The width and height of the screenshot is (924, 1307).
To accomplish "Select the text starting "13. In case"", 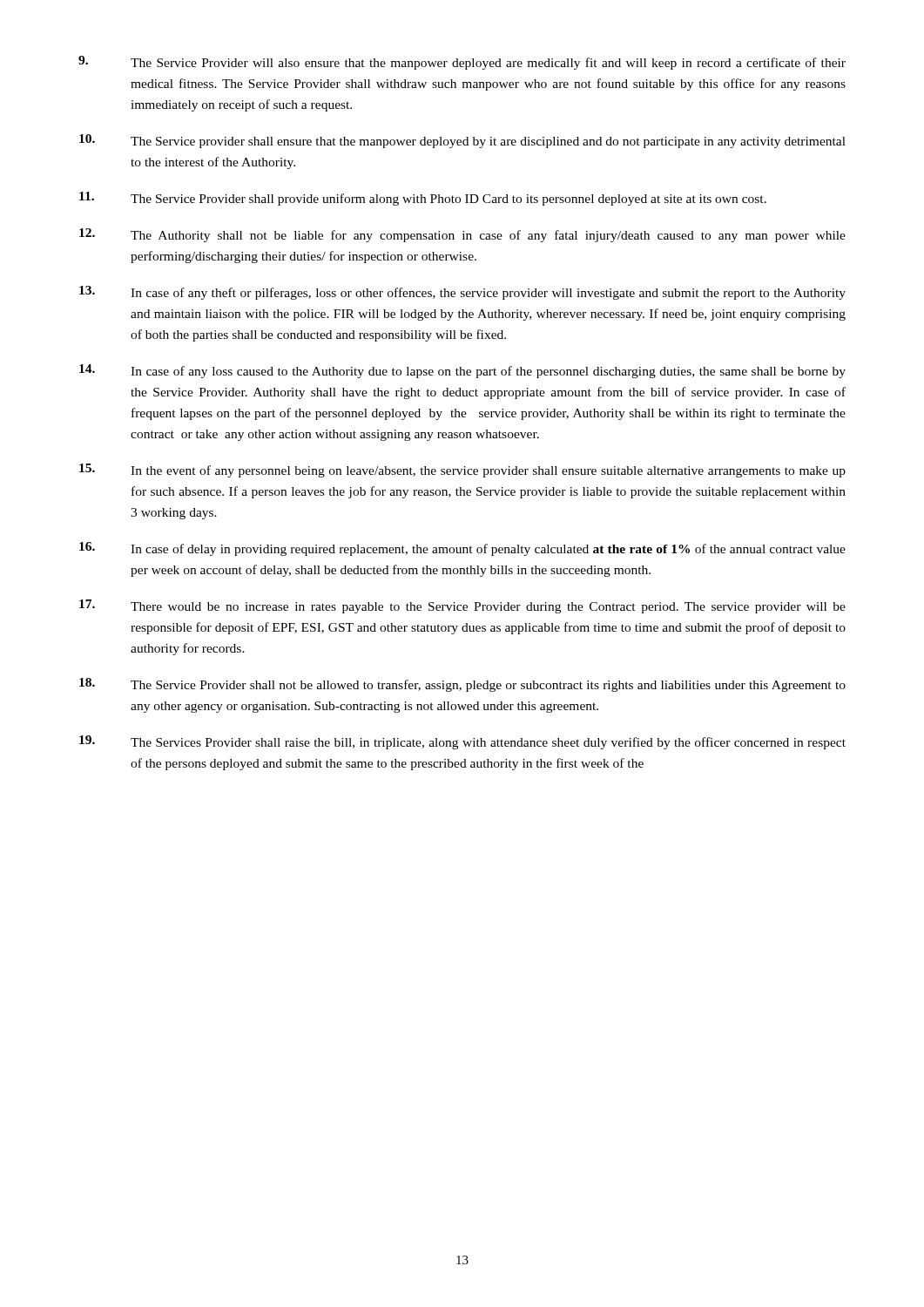I will 462,314.
